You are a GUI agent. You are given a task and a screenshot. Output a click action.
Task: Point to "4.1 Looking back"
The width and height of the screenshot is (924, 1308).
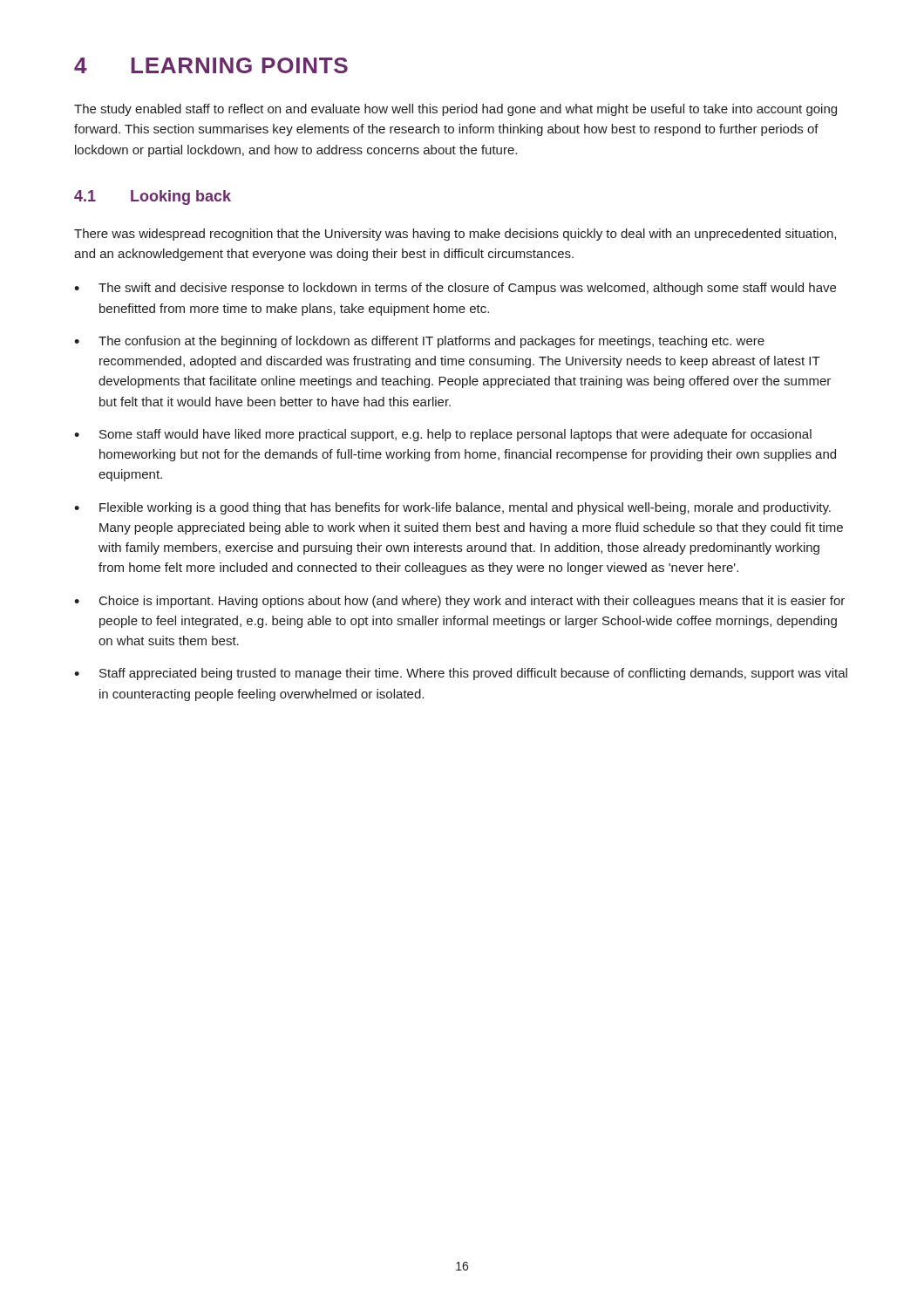(x=153, y=196)
